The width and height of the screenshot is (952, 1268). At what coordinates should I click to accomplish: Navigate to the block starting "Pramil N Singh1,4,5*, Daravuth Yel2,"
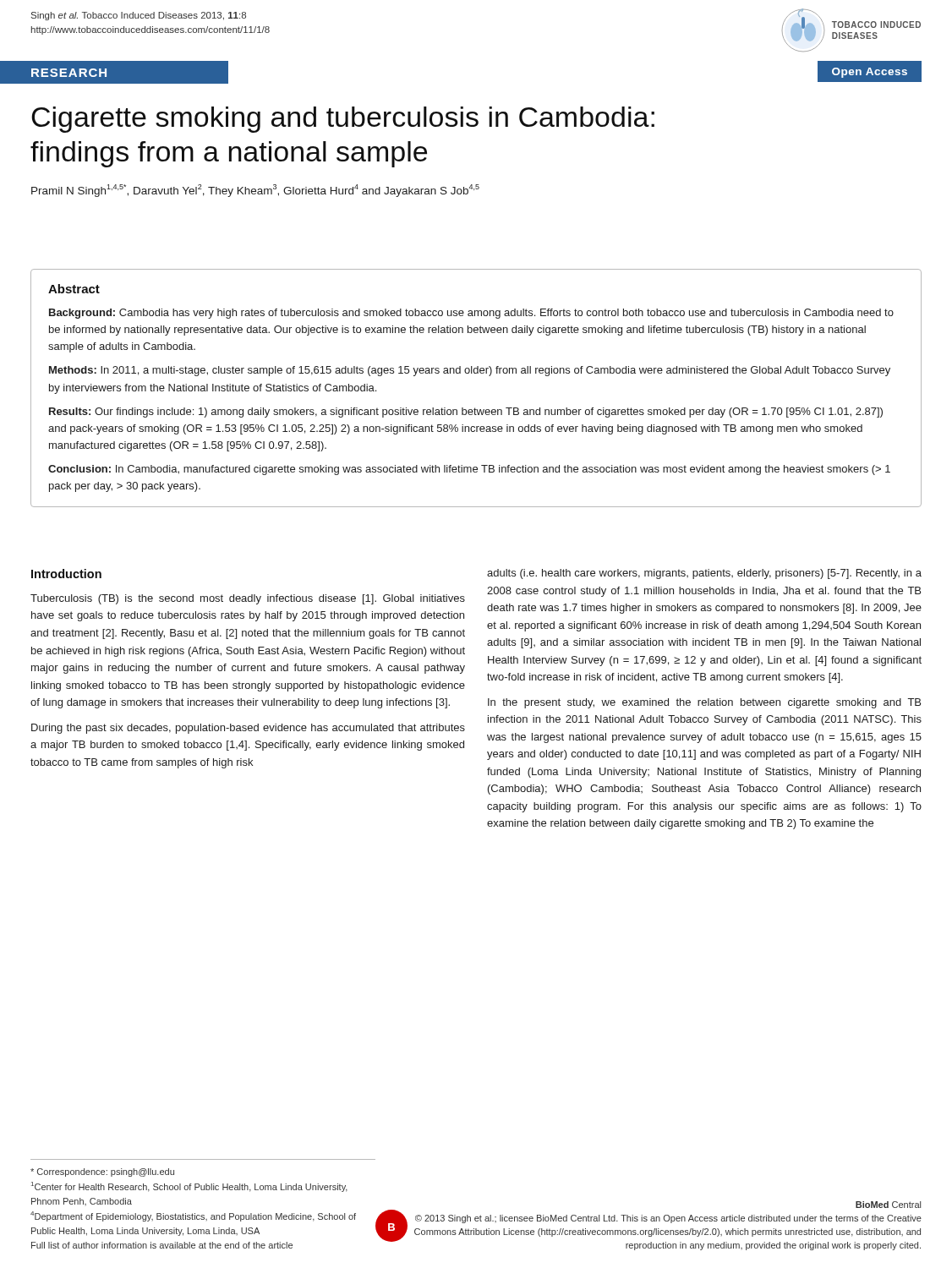[x=255, y=189]
